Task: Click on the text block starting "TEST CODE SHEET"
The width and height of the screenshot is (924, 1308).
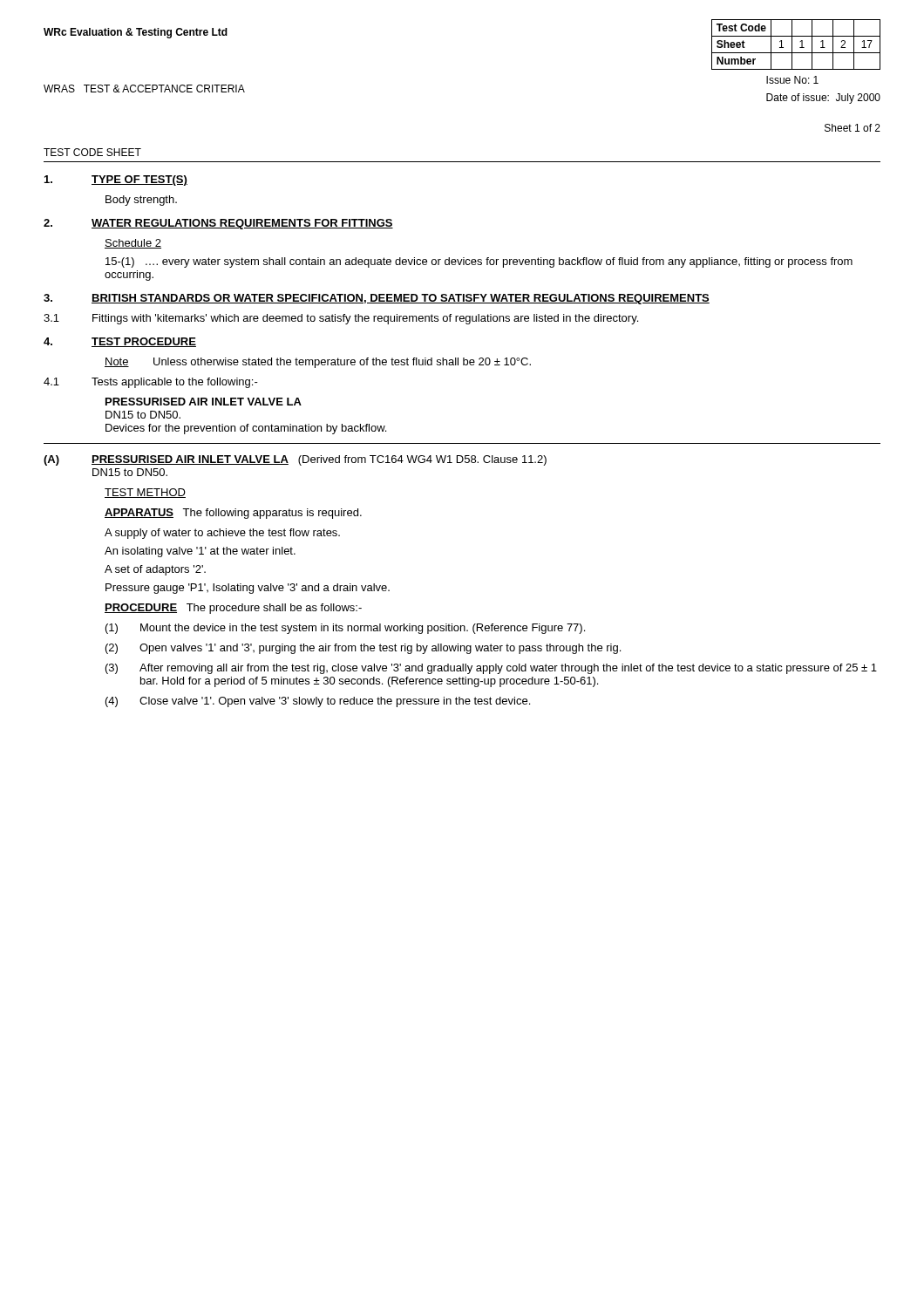Action: click(x=92, y=153)
